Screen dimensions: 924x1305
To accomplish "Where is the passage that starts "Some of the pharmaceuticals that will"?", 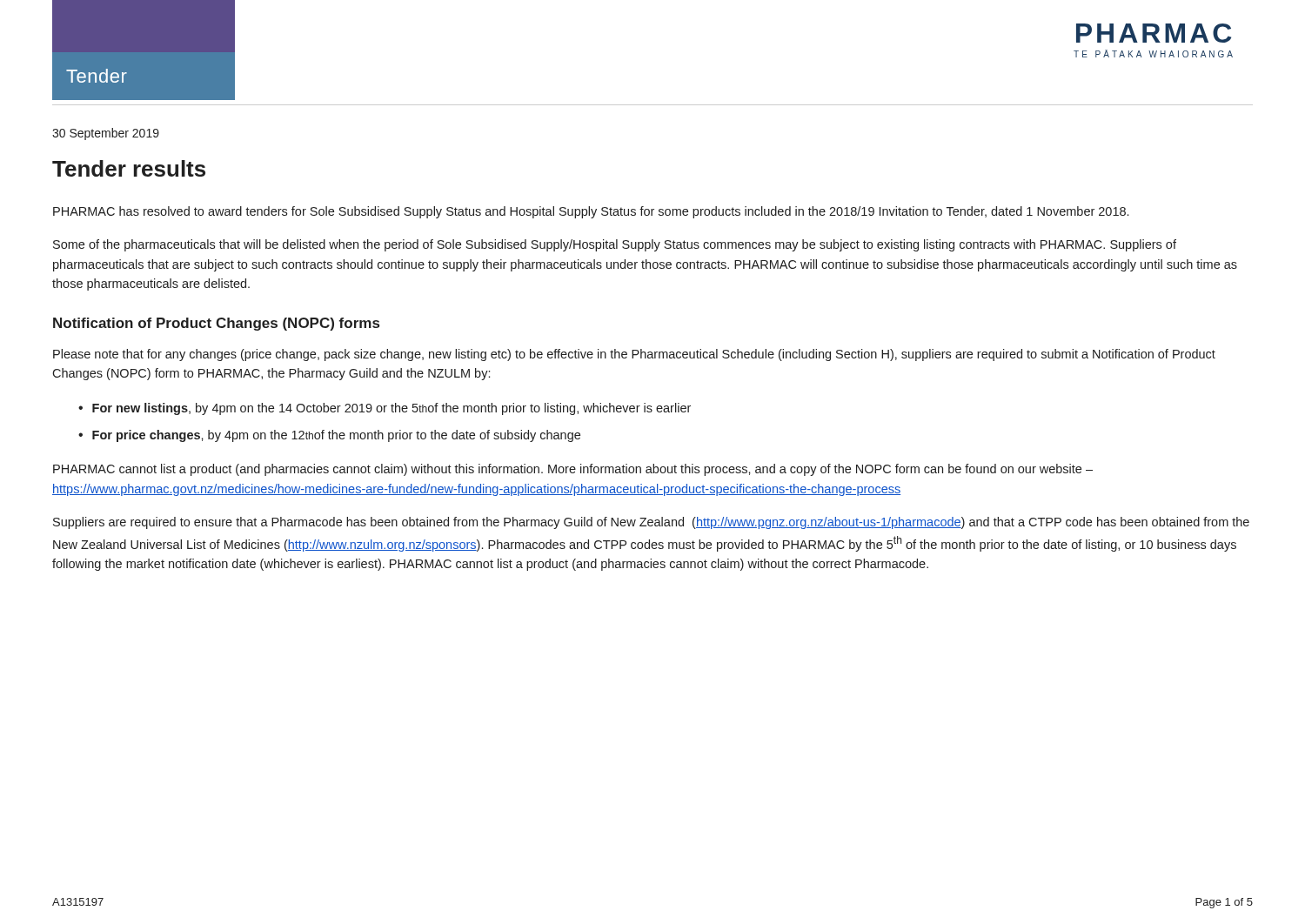I will tap(645, 264).
